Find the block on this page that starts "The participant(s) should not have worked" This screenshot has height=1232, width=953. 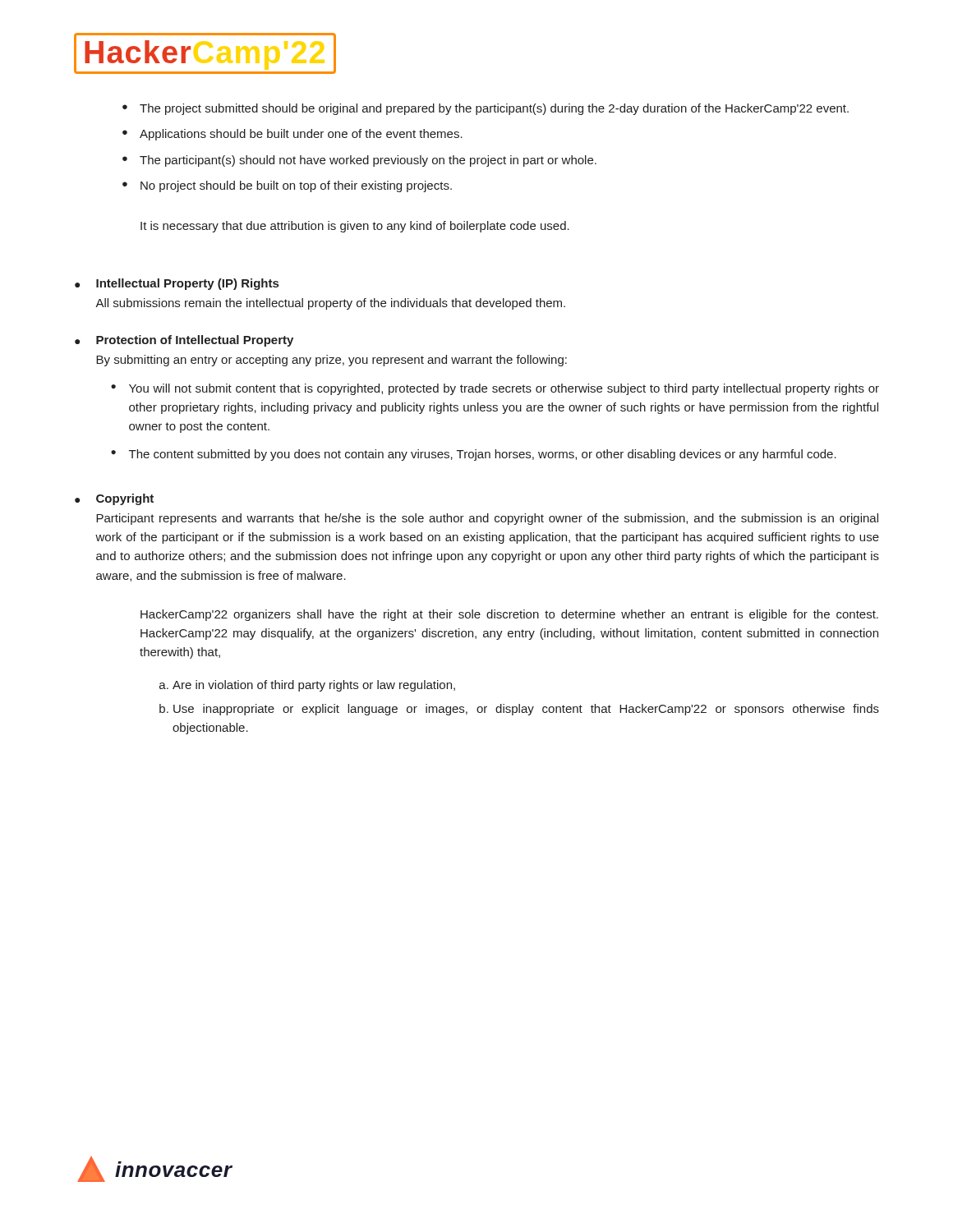click(x=509, y=159)
